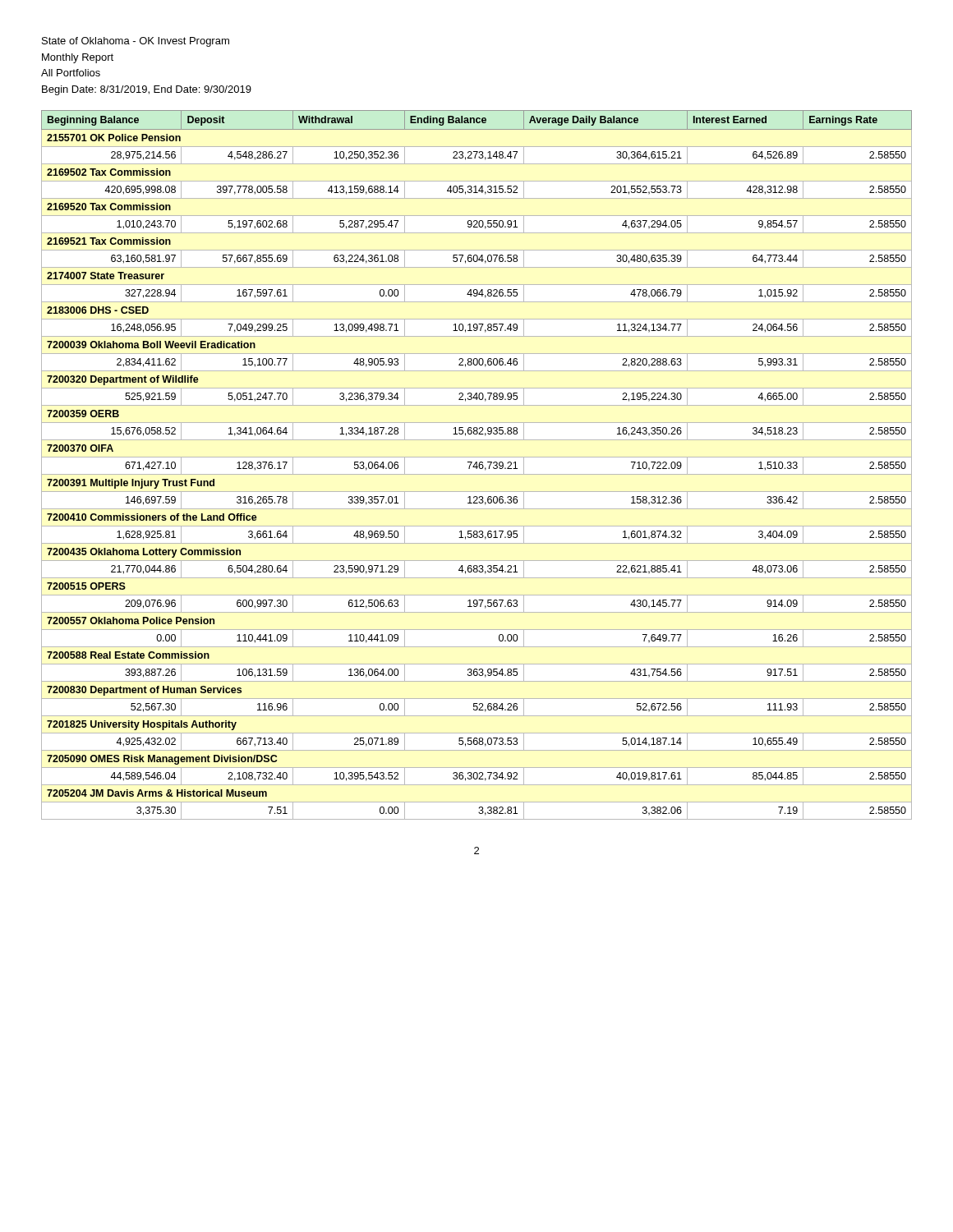
Task: Click on the element starting "State of Oklahoma - OK Invest"
Action: click(136, 42)
